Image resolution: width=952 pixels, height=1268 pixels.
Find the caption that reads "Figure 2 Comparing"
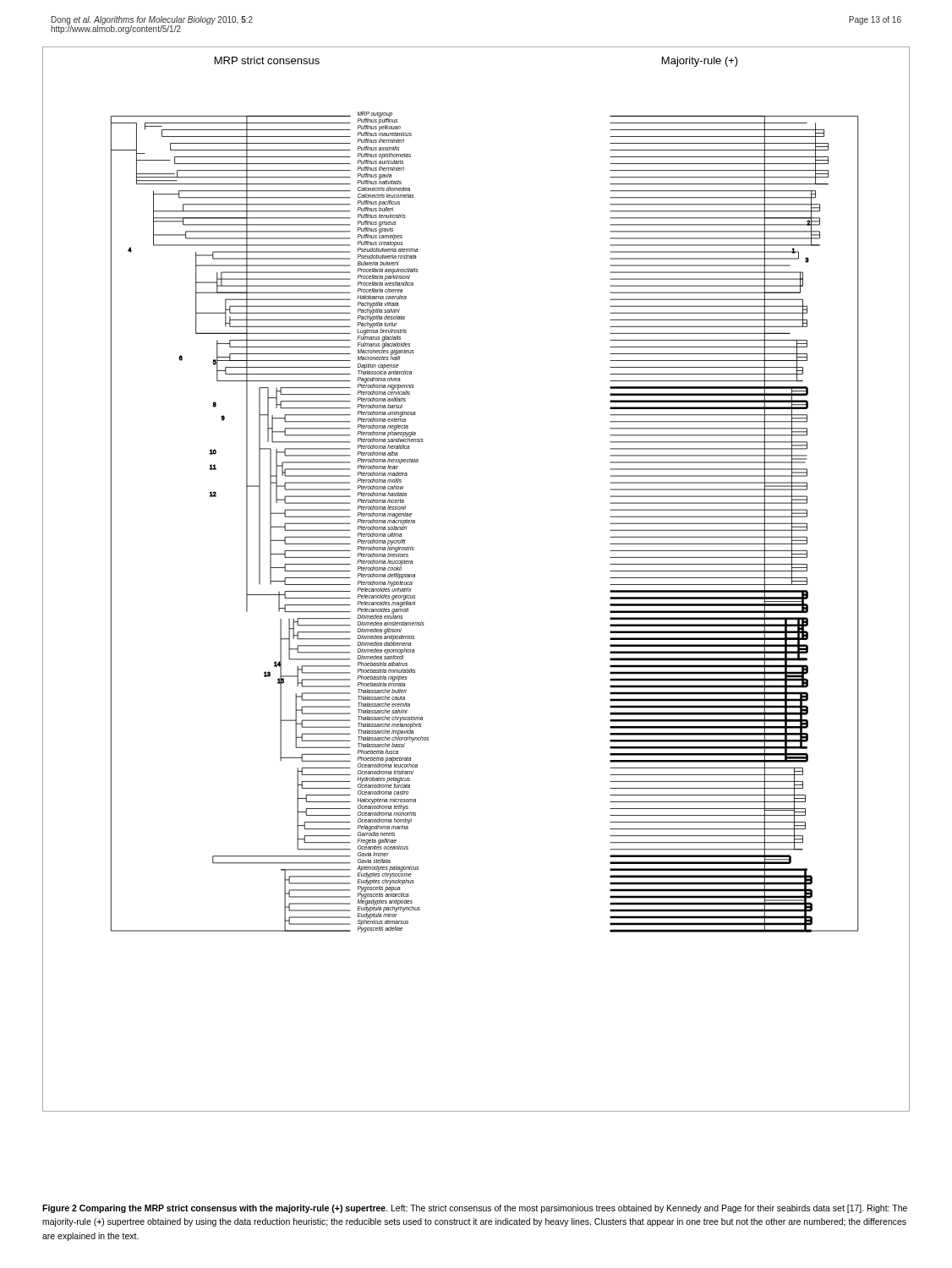click(475, 1222)
